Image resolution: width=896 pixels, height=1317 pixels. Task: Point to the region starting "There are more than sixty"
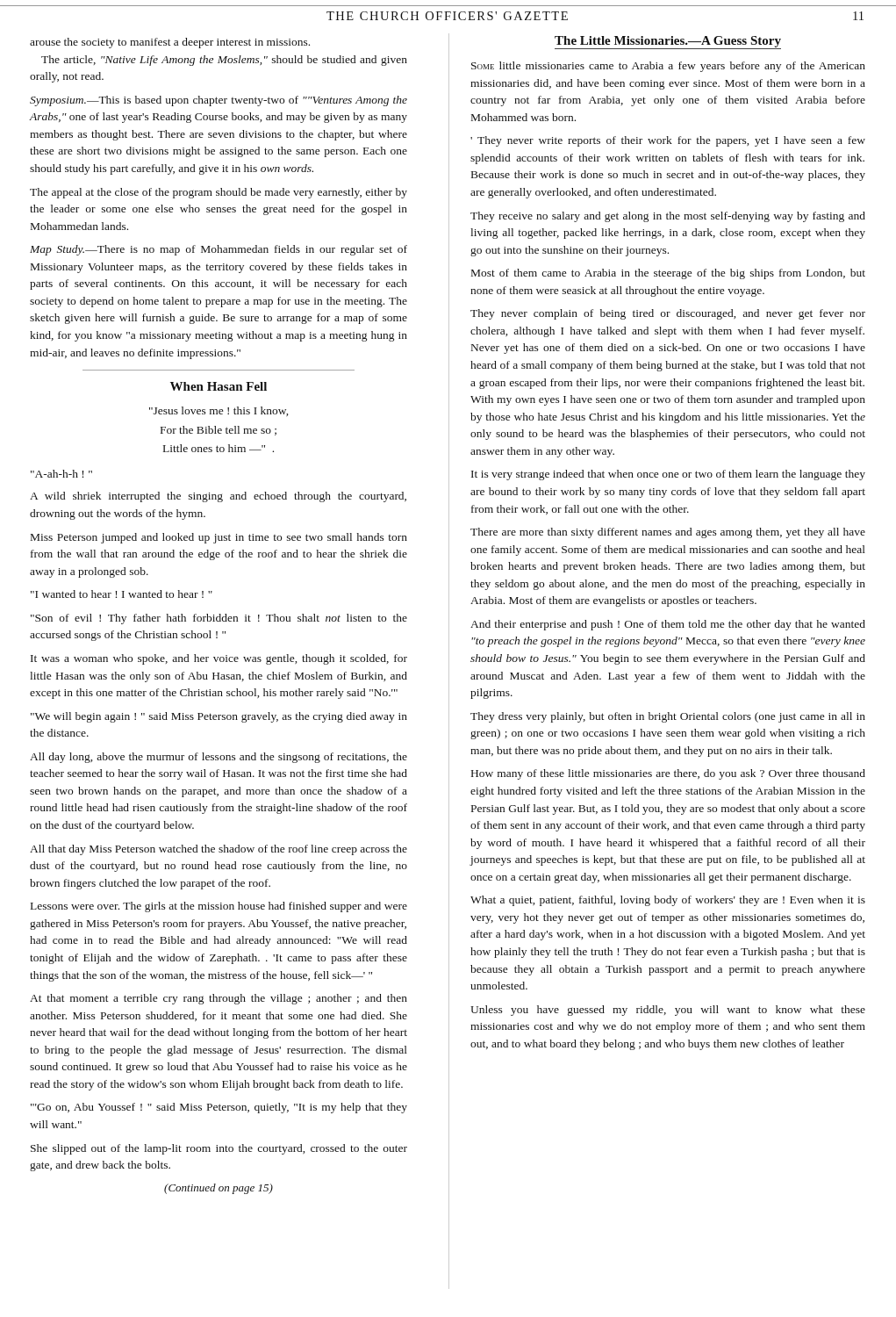[668, 566]
